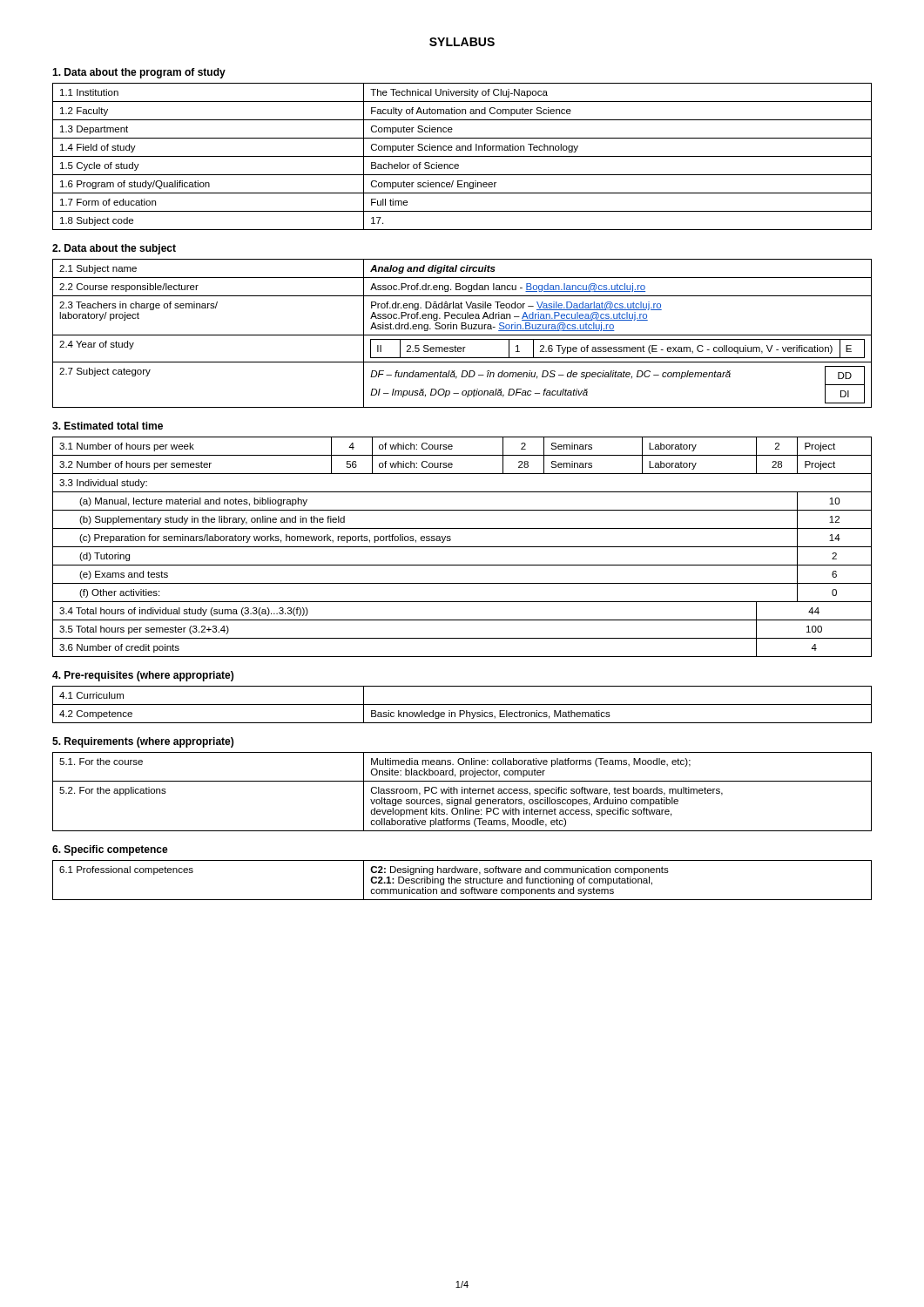This screenshot has height=1307, width=924.
Task: Point to the region starting "4. Pre-requisites (where appropriate)"
Action: point(143,675)
